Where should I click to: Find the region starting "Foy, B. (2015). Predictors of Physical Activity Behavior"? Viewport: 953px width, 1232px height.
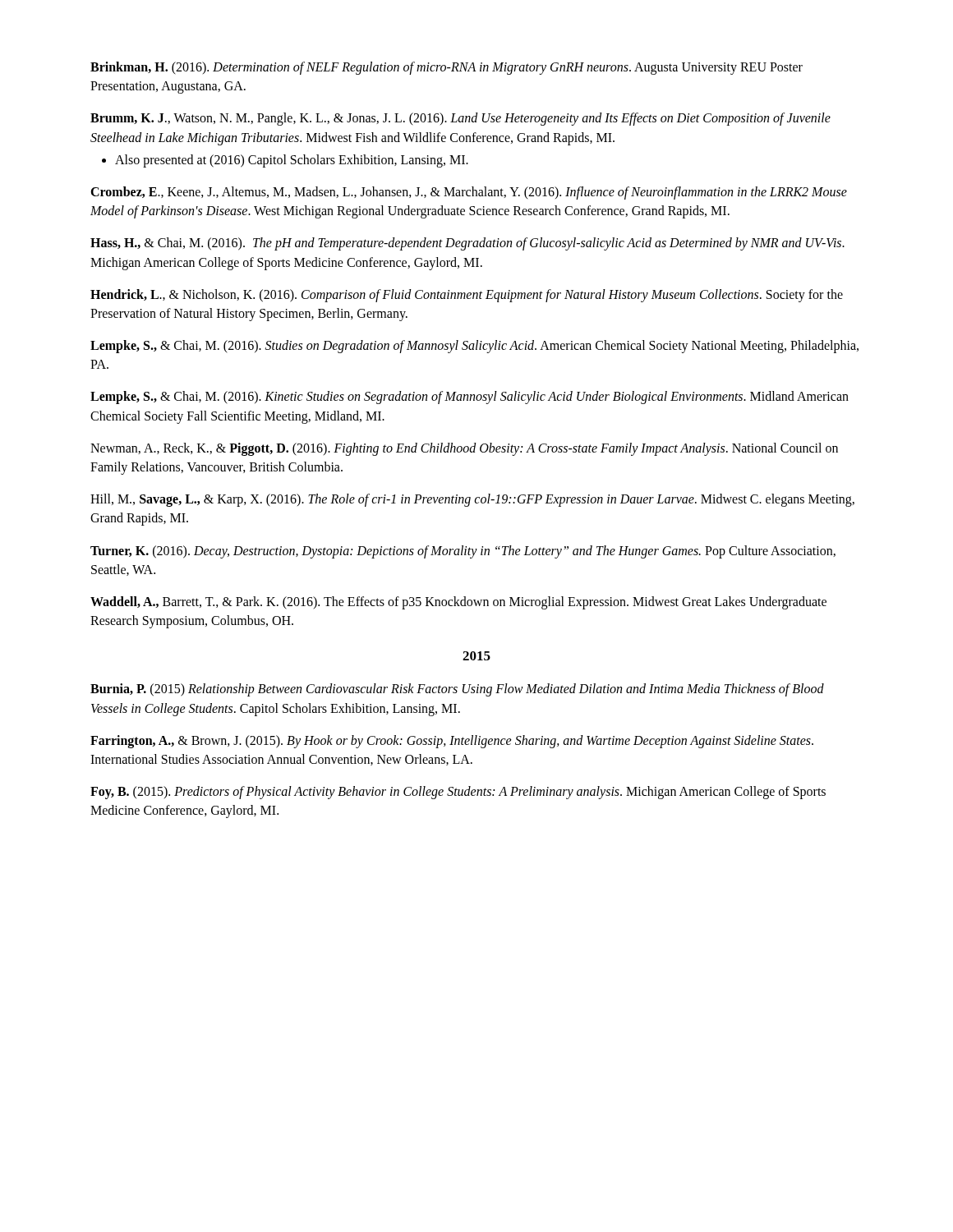[476, 801]
